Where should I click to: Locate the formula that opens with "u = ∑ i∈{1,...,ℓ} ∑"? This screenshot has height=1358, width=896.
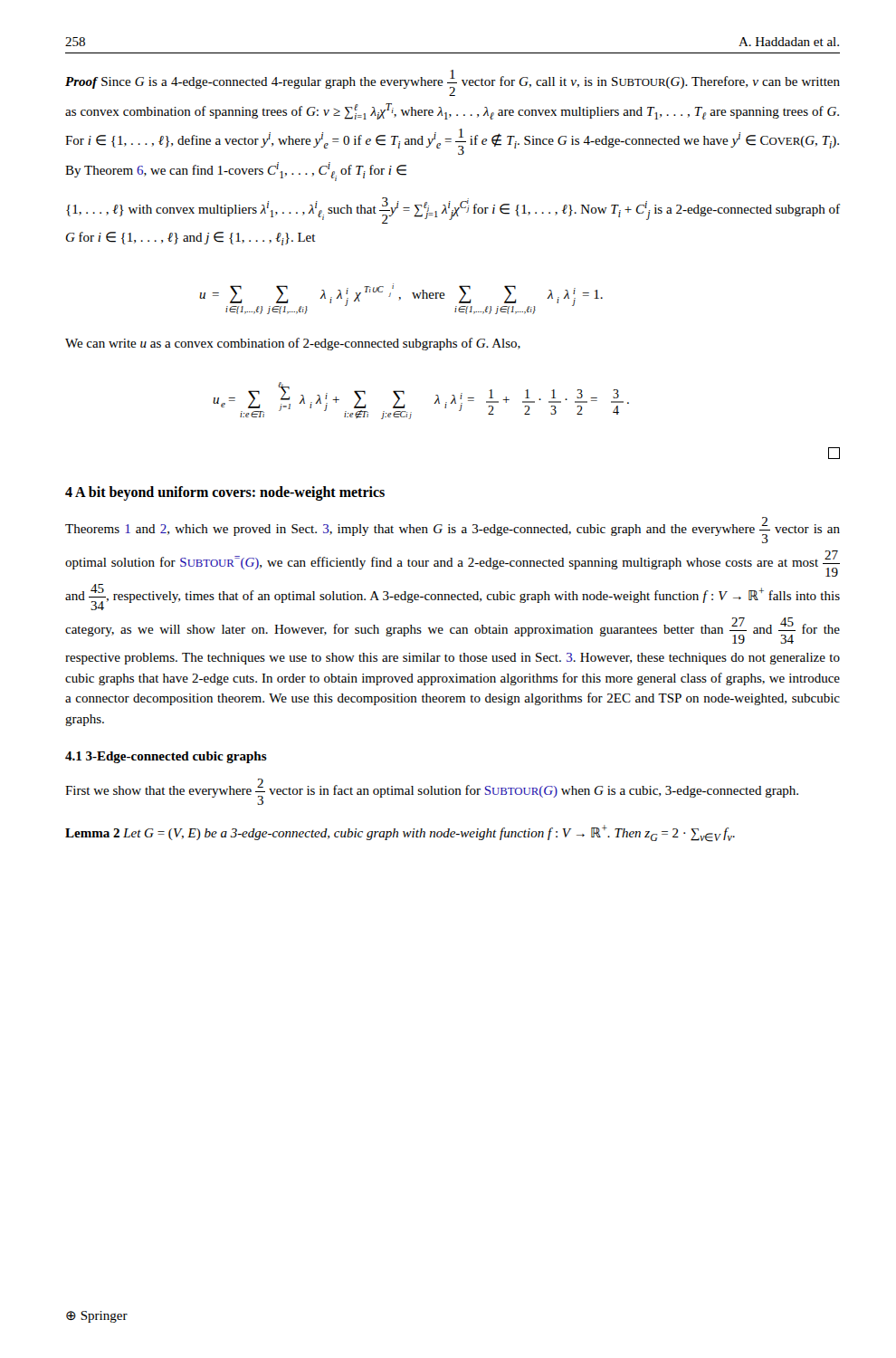point(453,292)
